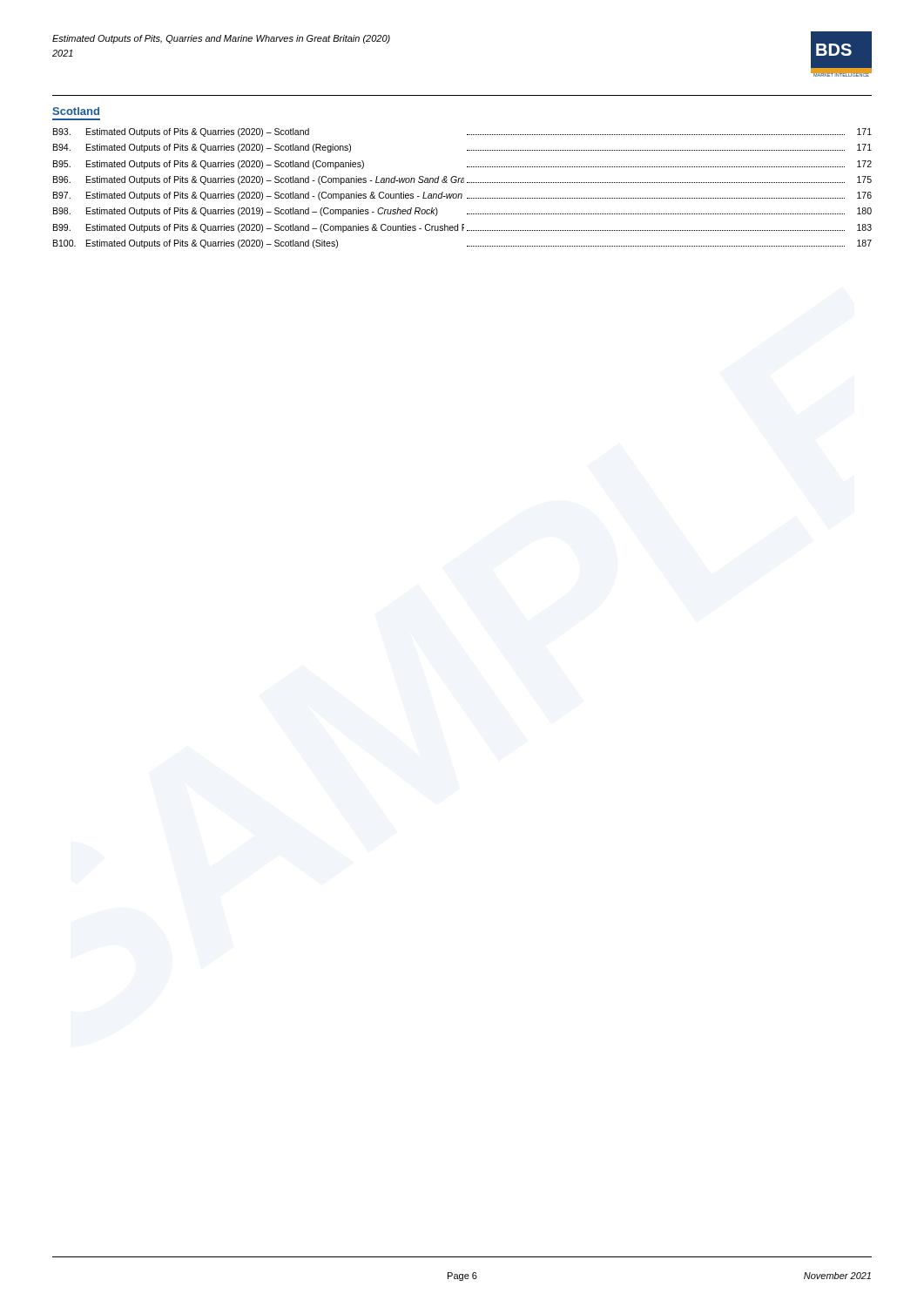Locate the list item with the text "B96. Estimated Outputs"
This screenshot has height=1307, width=924.
[x=462, y=179]
